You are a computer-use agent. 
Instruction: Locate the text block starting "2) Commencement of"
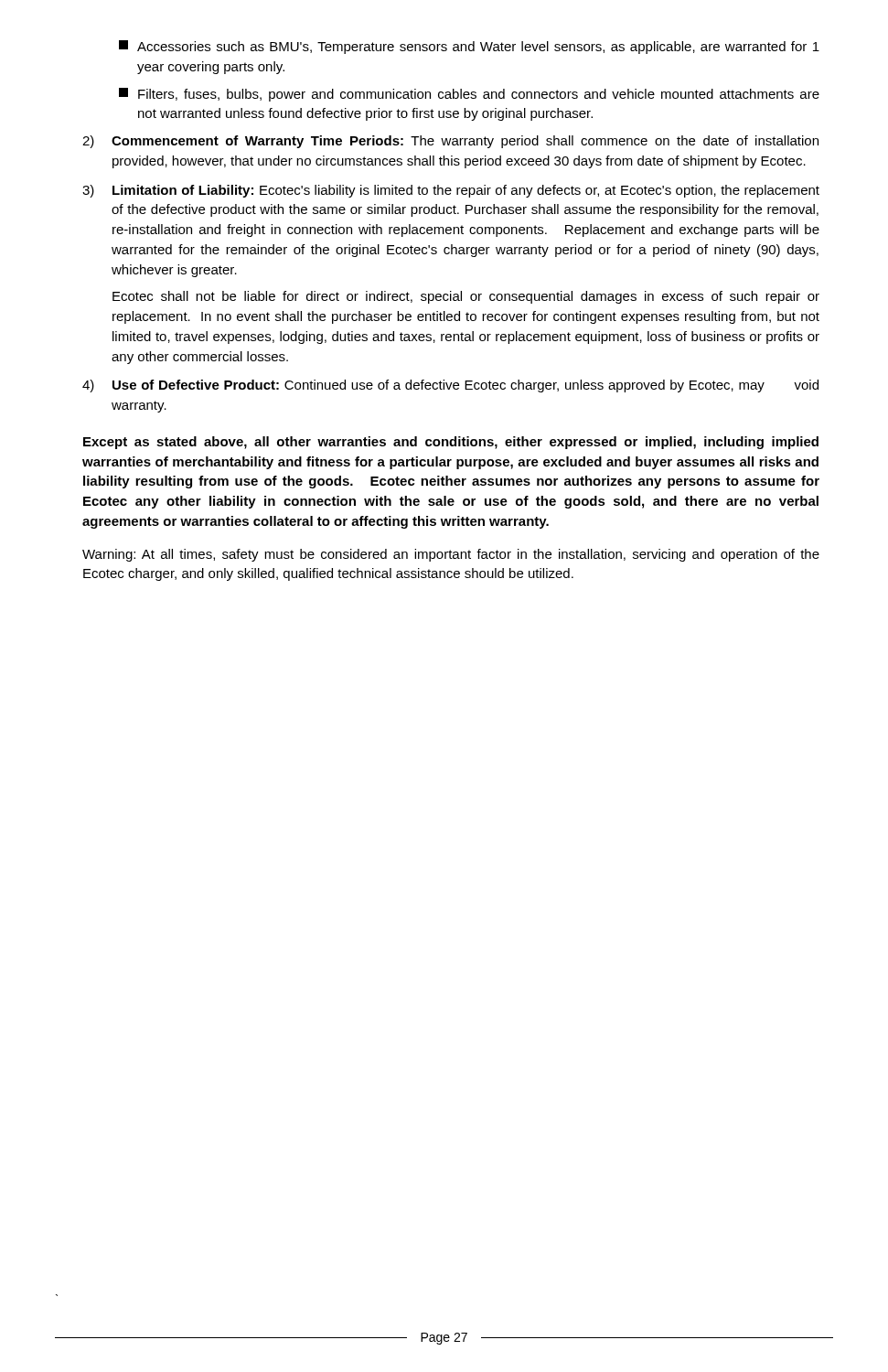[451, 151]
